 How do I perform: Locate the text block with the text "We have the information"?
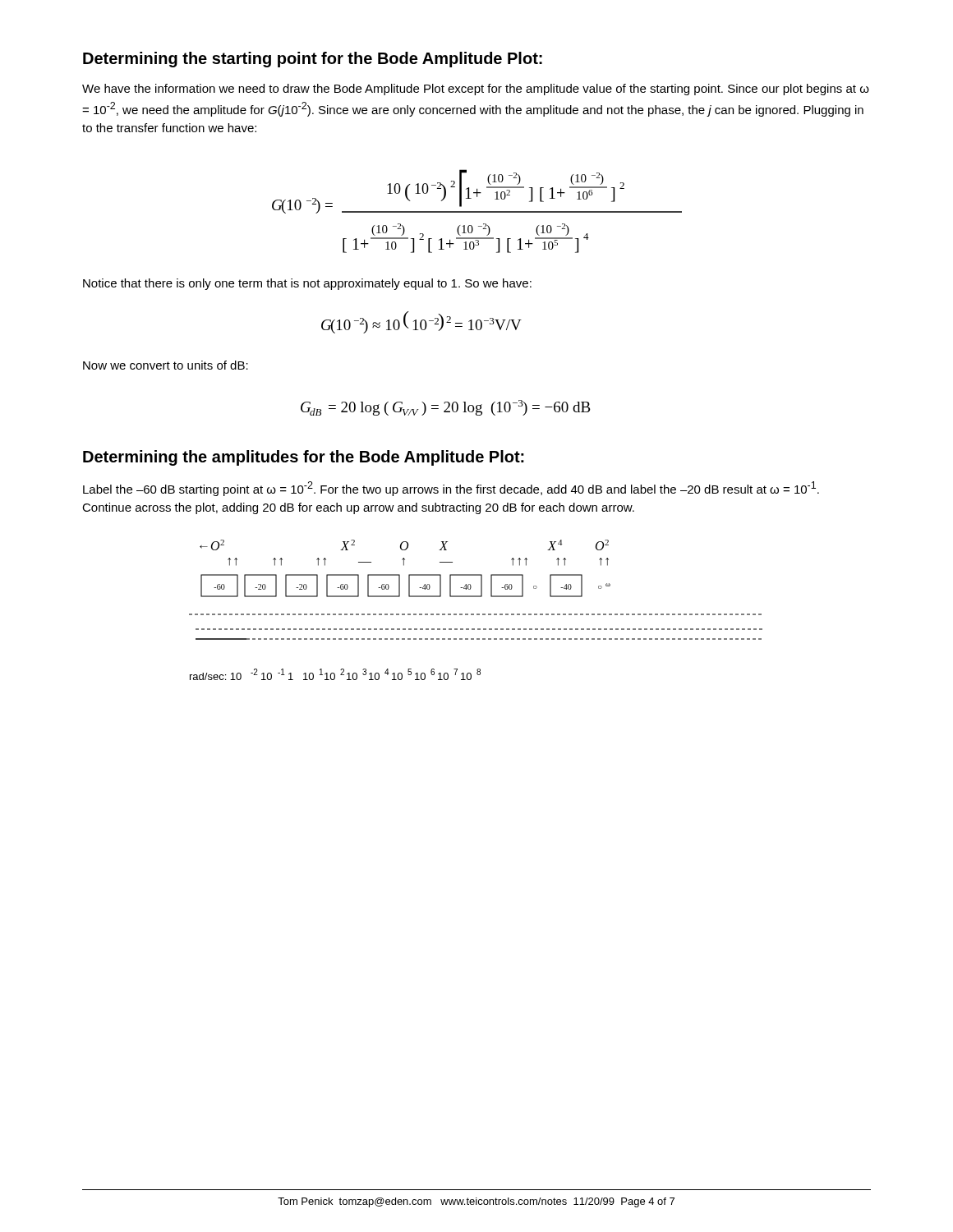(x=476, y=108)
